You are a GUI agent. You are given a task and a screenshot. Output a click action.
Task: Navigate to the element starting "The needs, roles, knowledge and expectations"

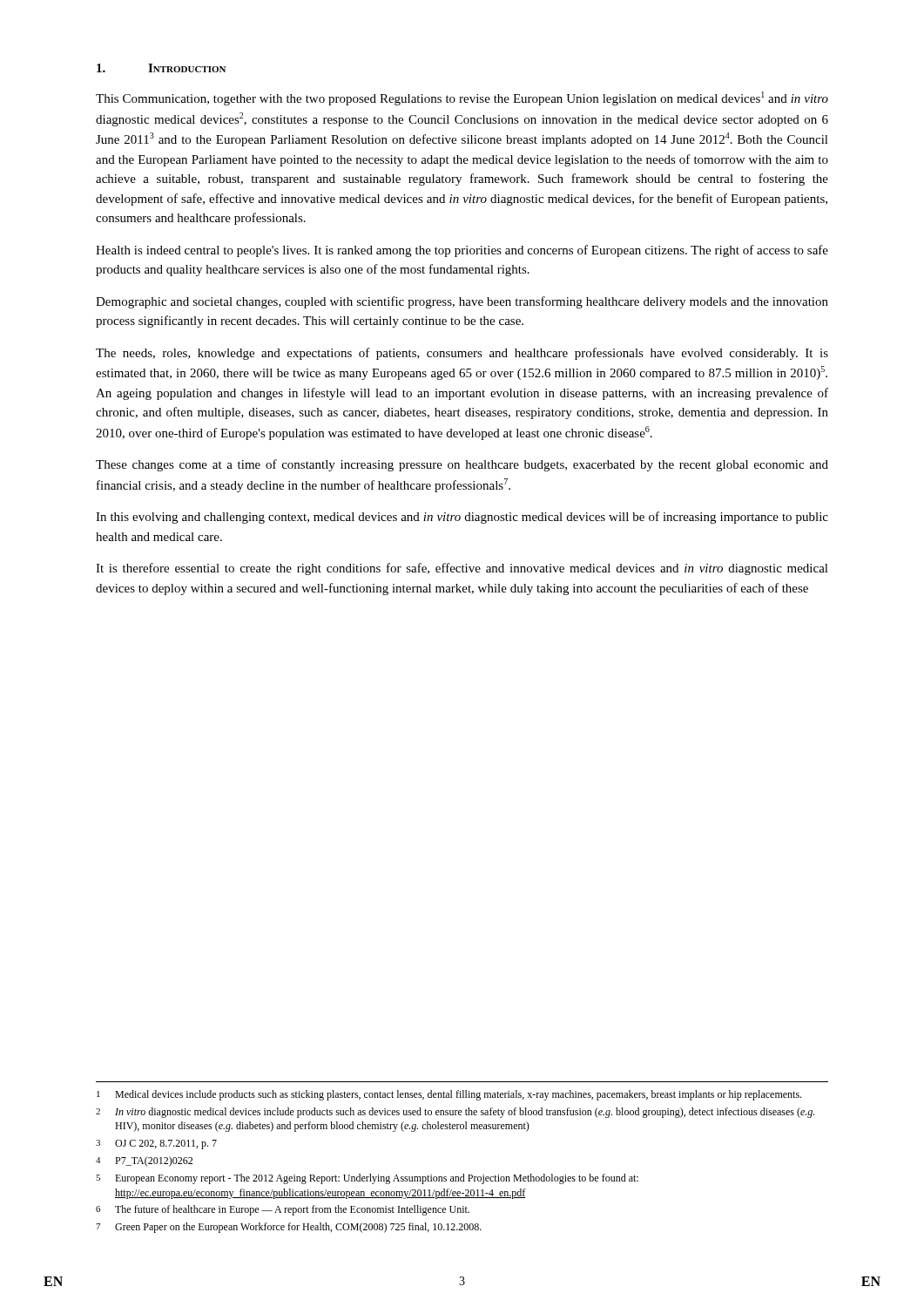462,393
